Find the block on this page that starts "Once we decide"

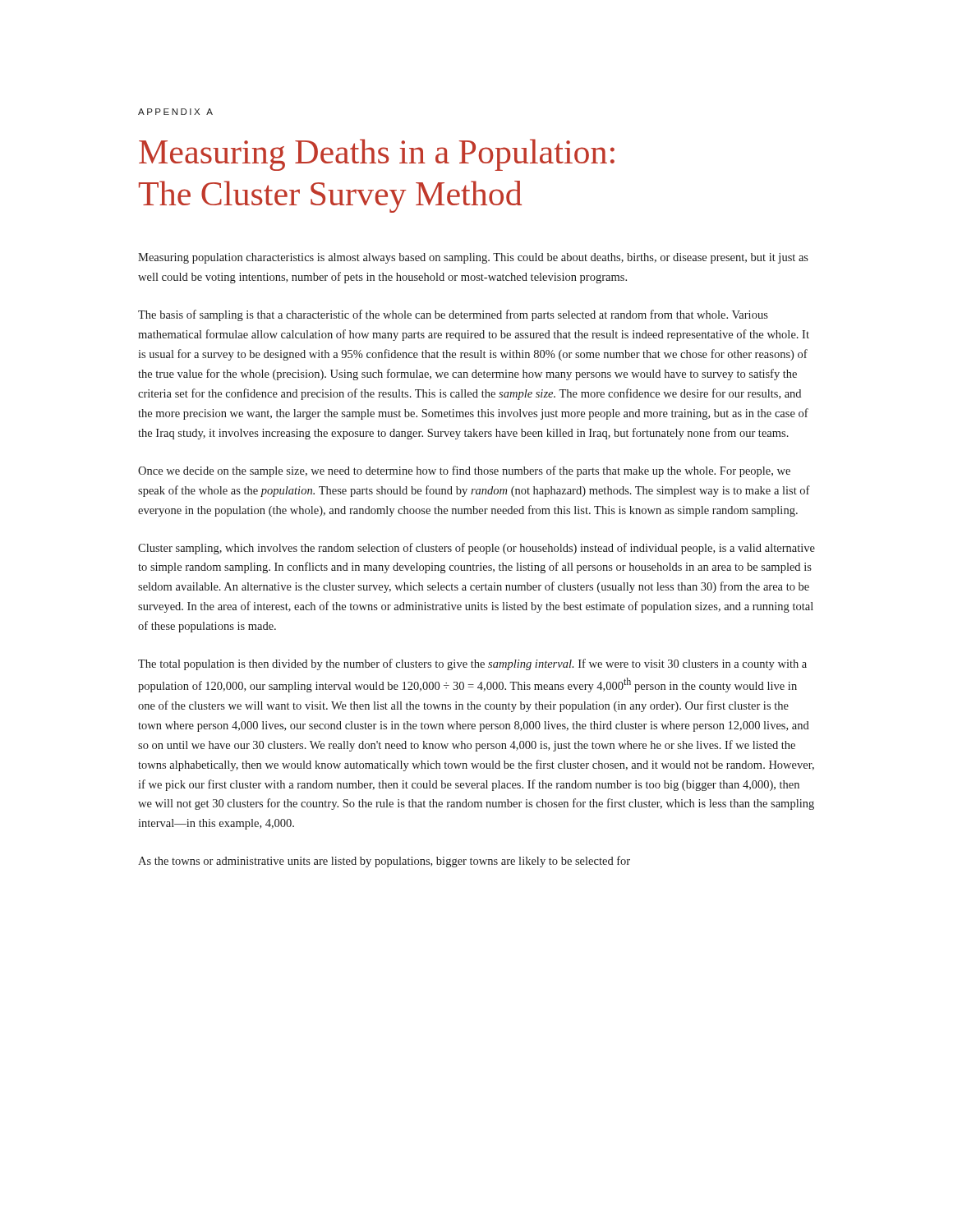474,490
